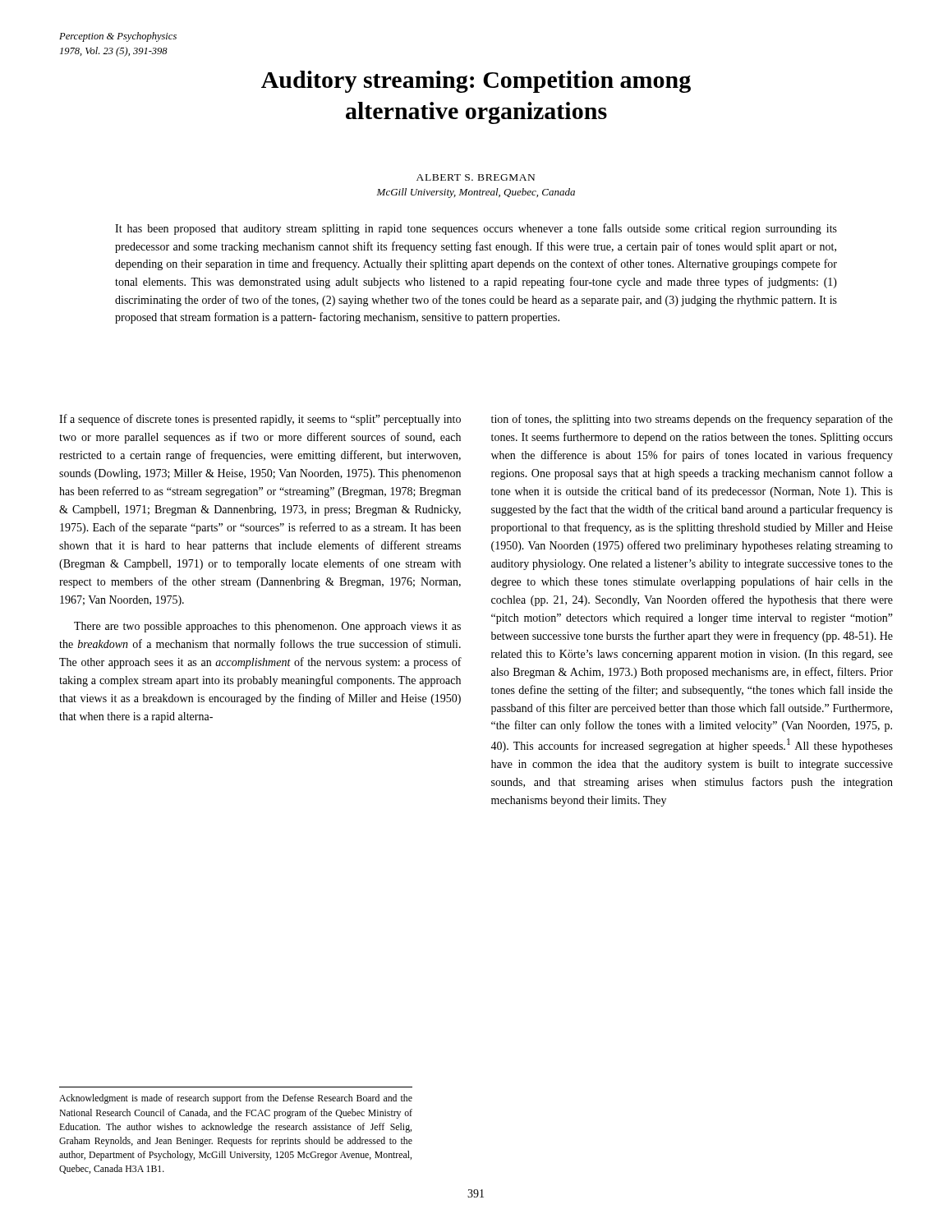
Task: Click on the element starting "If a sequence"
Action: [260, 568]
